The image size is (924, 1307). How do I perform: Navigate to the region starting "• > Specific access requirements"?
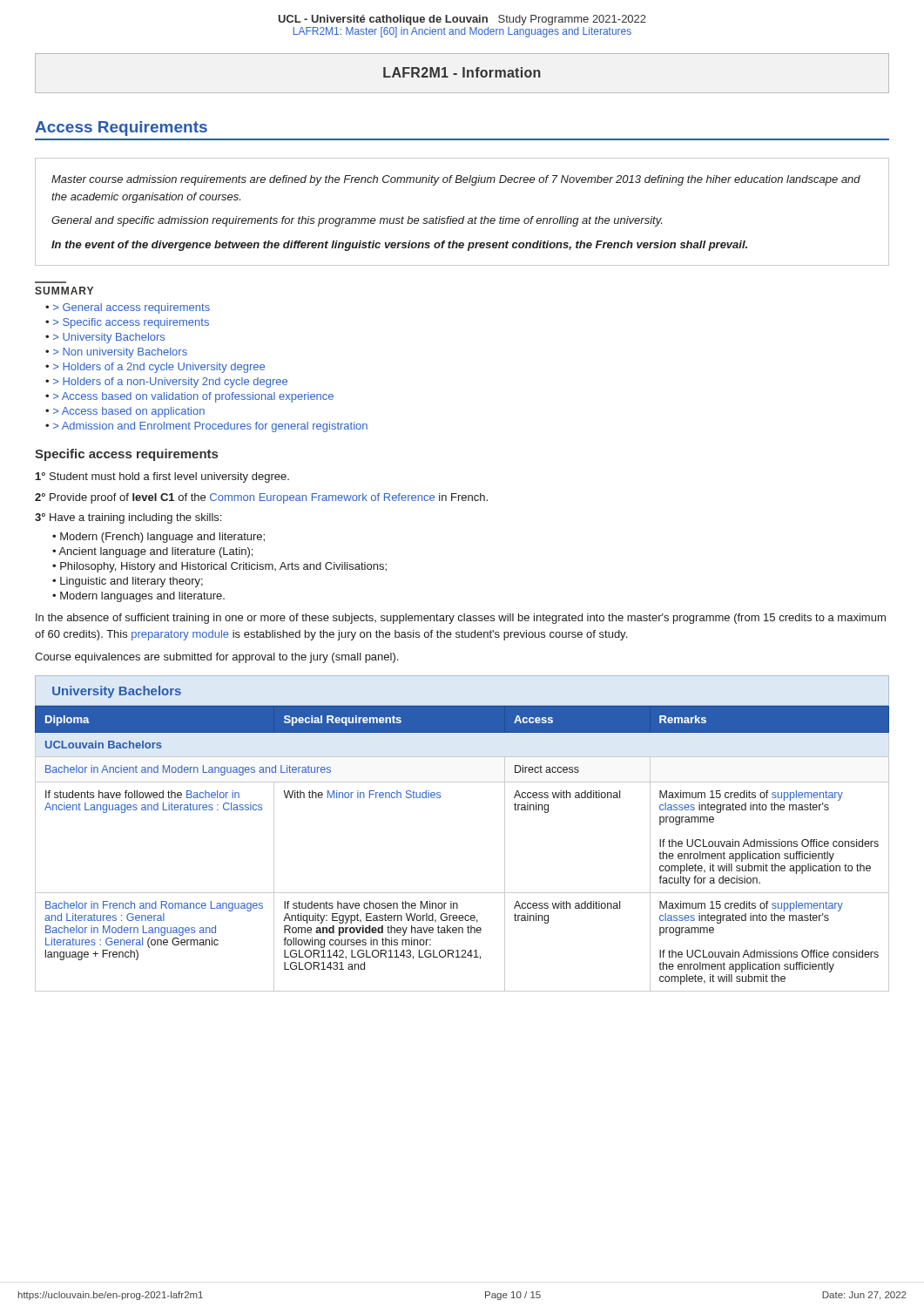[x=127, y=322]
